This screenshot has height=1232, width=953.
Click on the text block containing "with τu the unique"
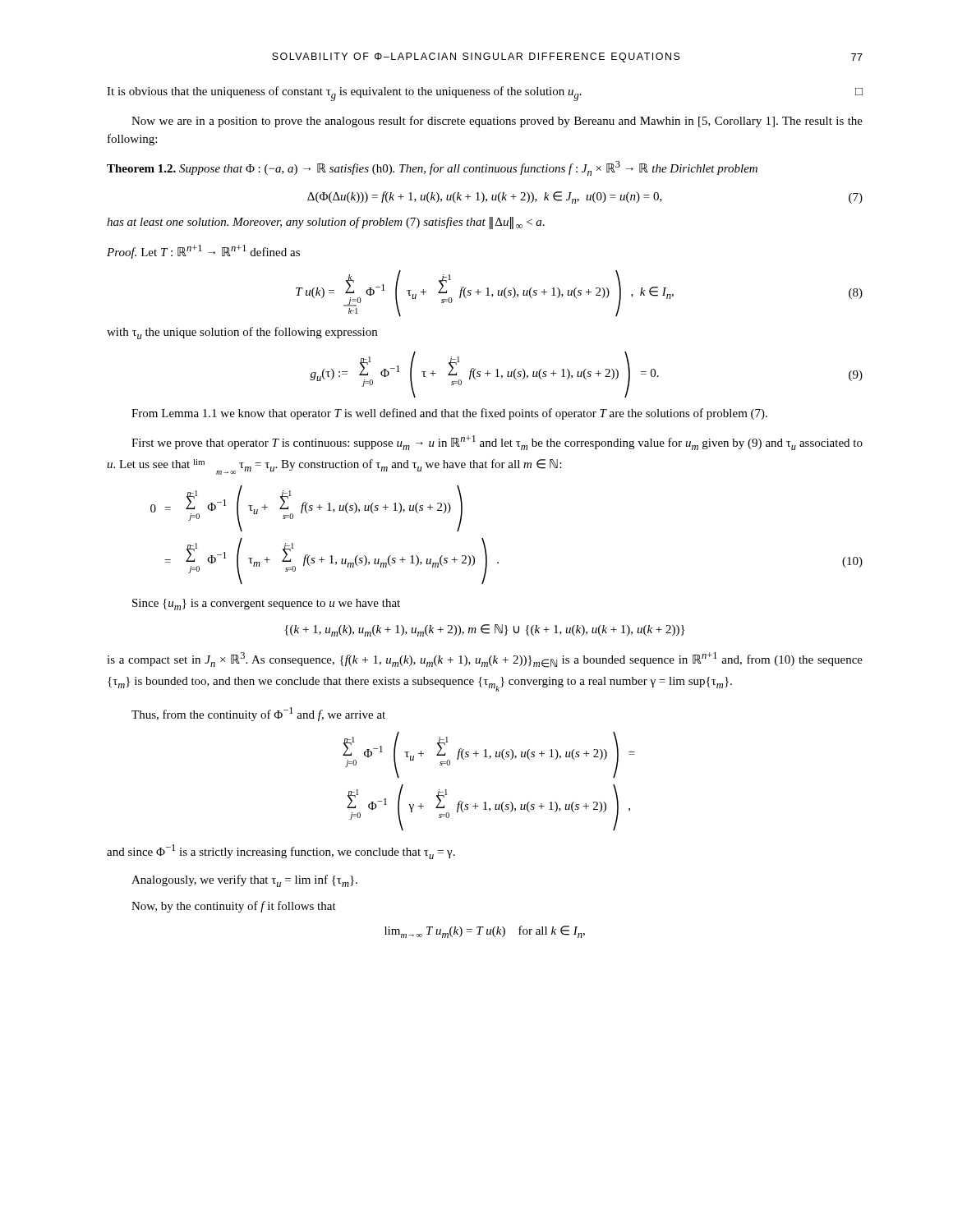tap(242, 333)
